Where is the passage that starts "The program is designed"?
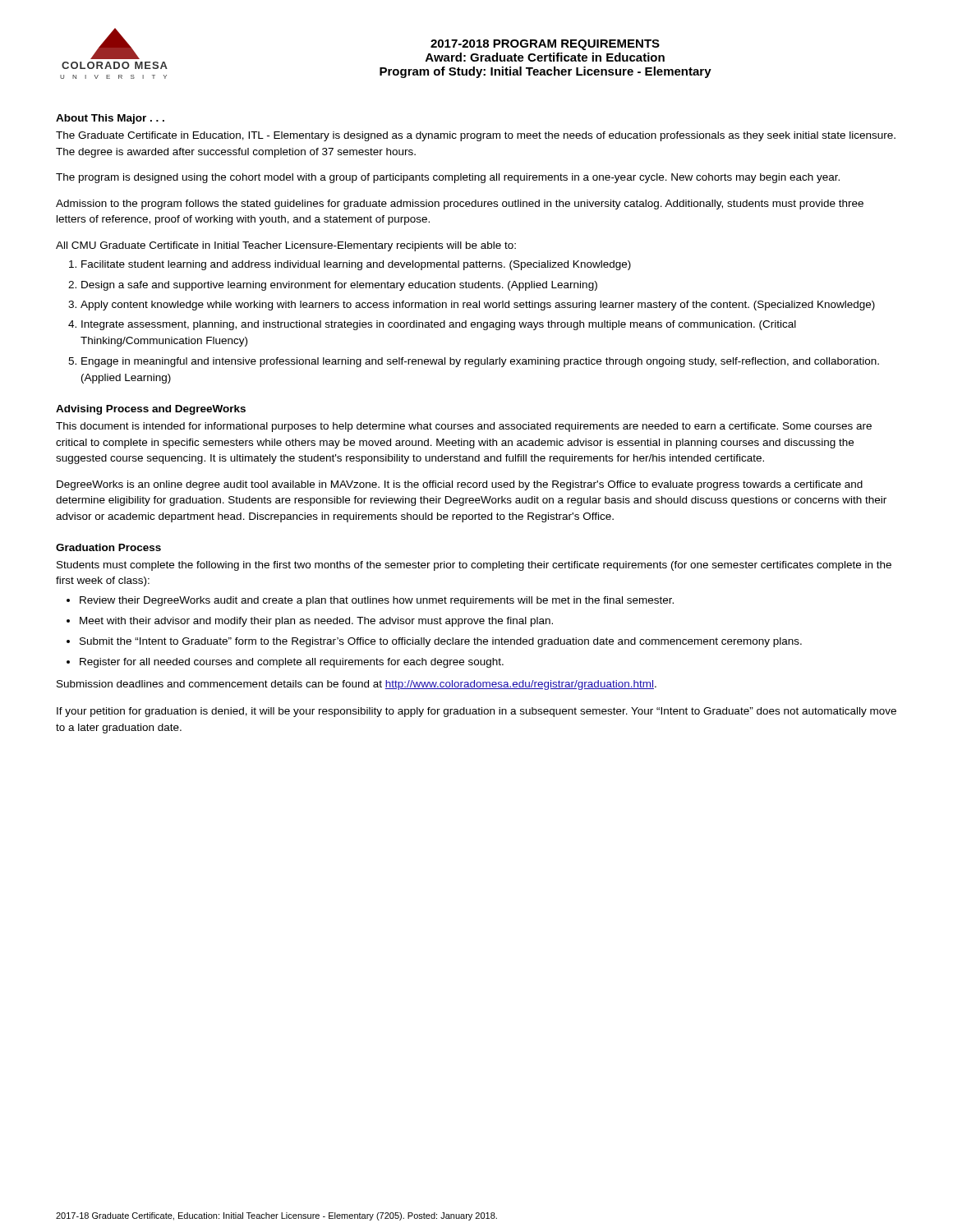 tap(448, 177)
